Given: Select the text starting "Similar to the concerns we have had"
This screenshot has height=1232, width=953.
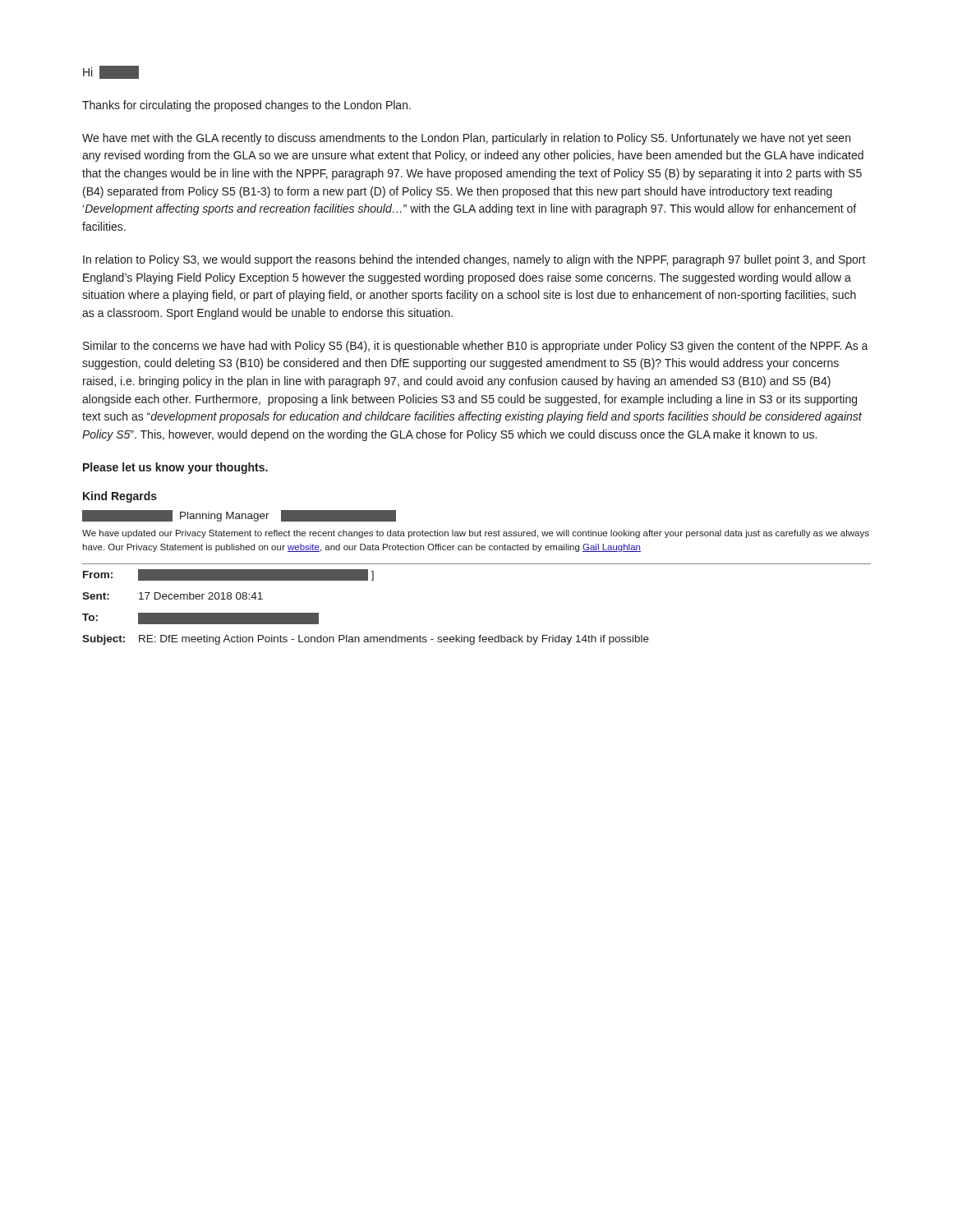Looking at the screenshot, I should (x=476, y=391).
